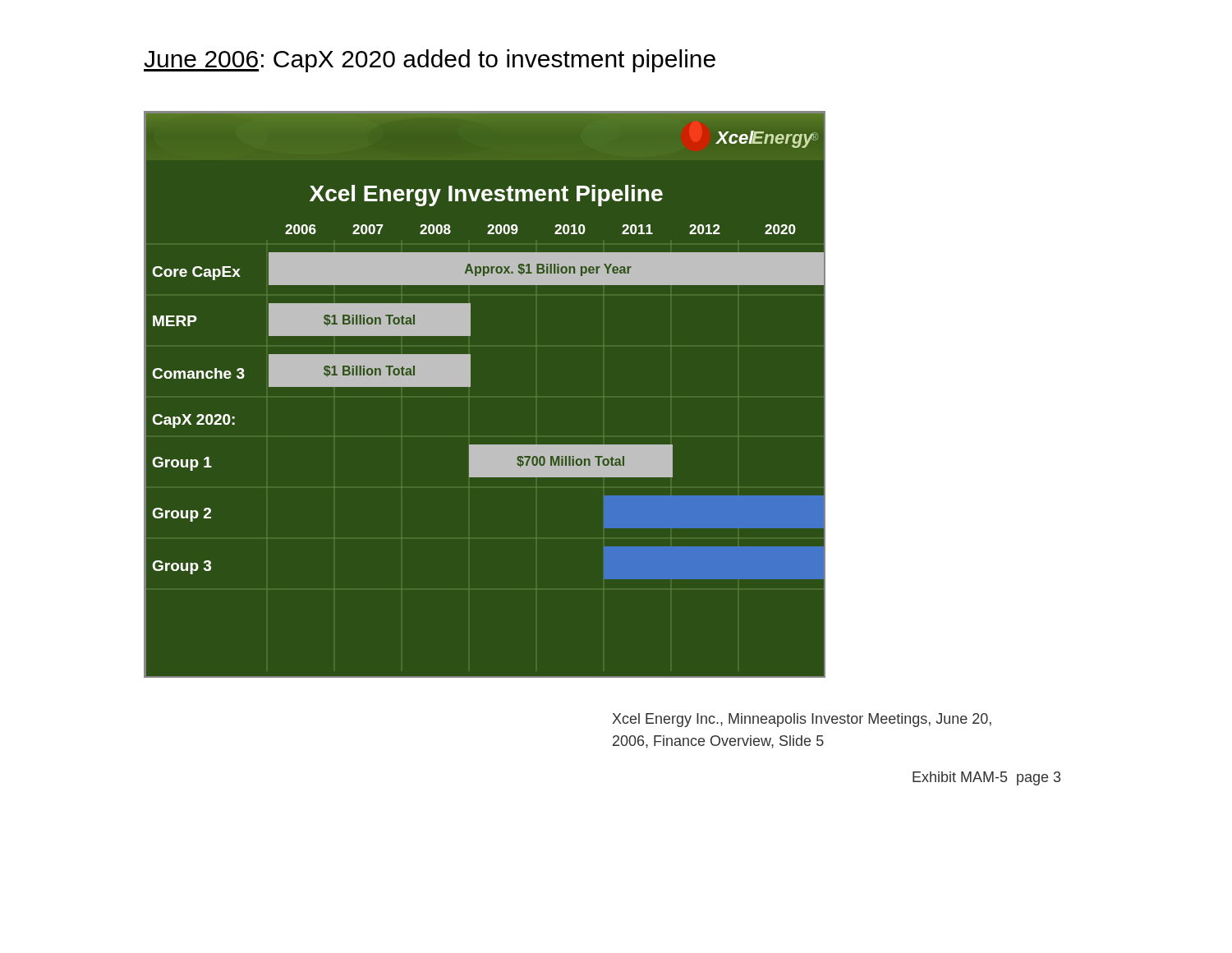Point to the region starting "Exhibit MAM-5 page 3"
Image resolution: width=1232 pixels, height=953 pixels.
(x=986, y=777)
